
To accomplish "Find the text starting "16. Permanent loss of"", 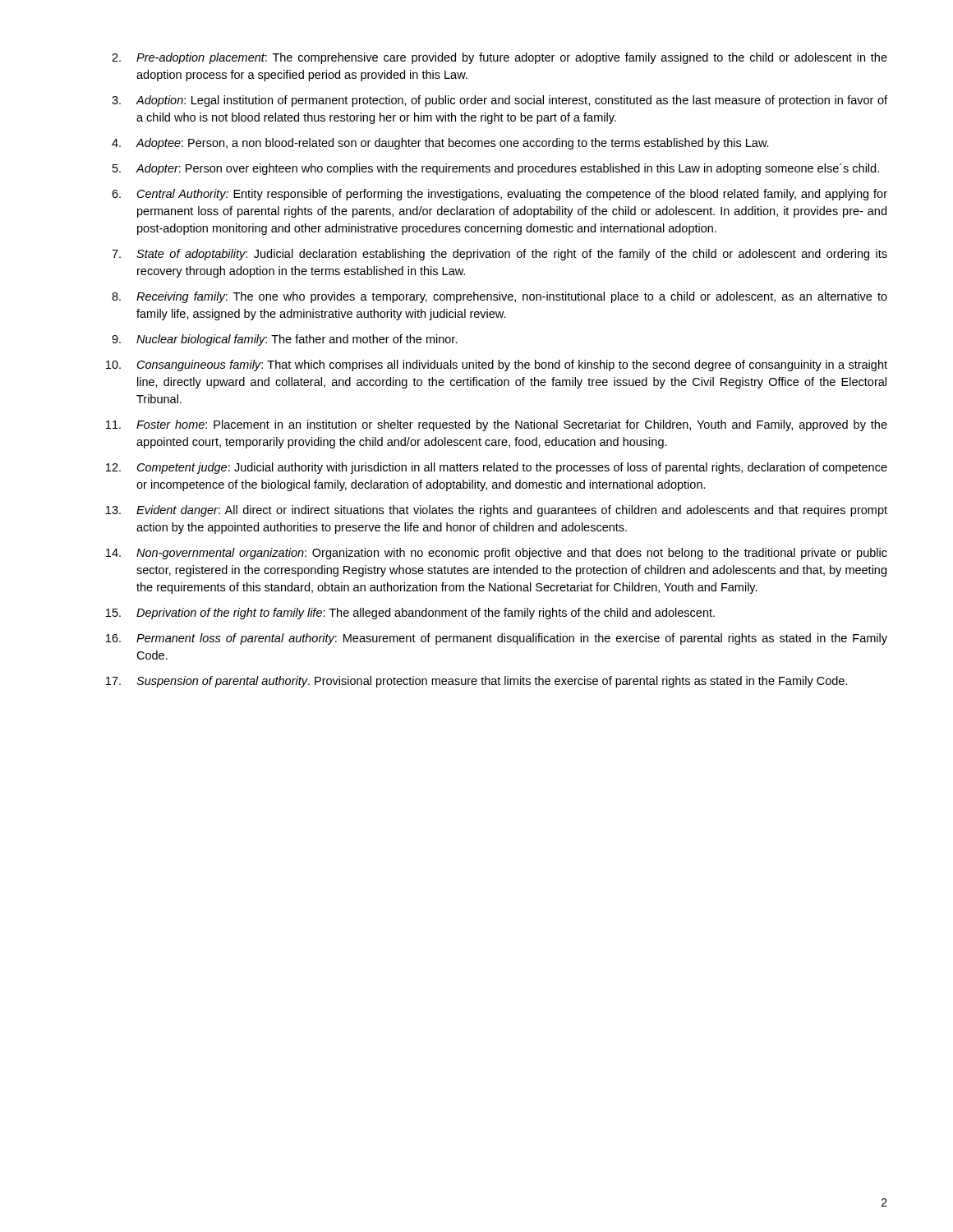I will tap(485, 648).
